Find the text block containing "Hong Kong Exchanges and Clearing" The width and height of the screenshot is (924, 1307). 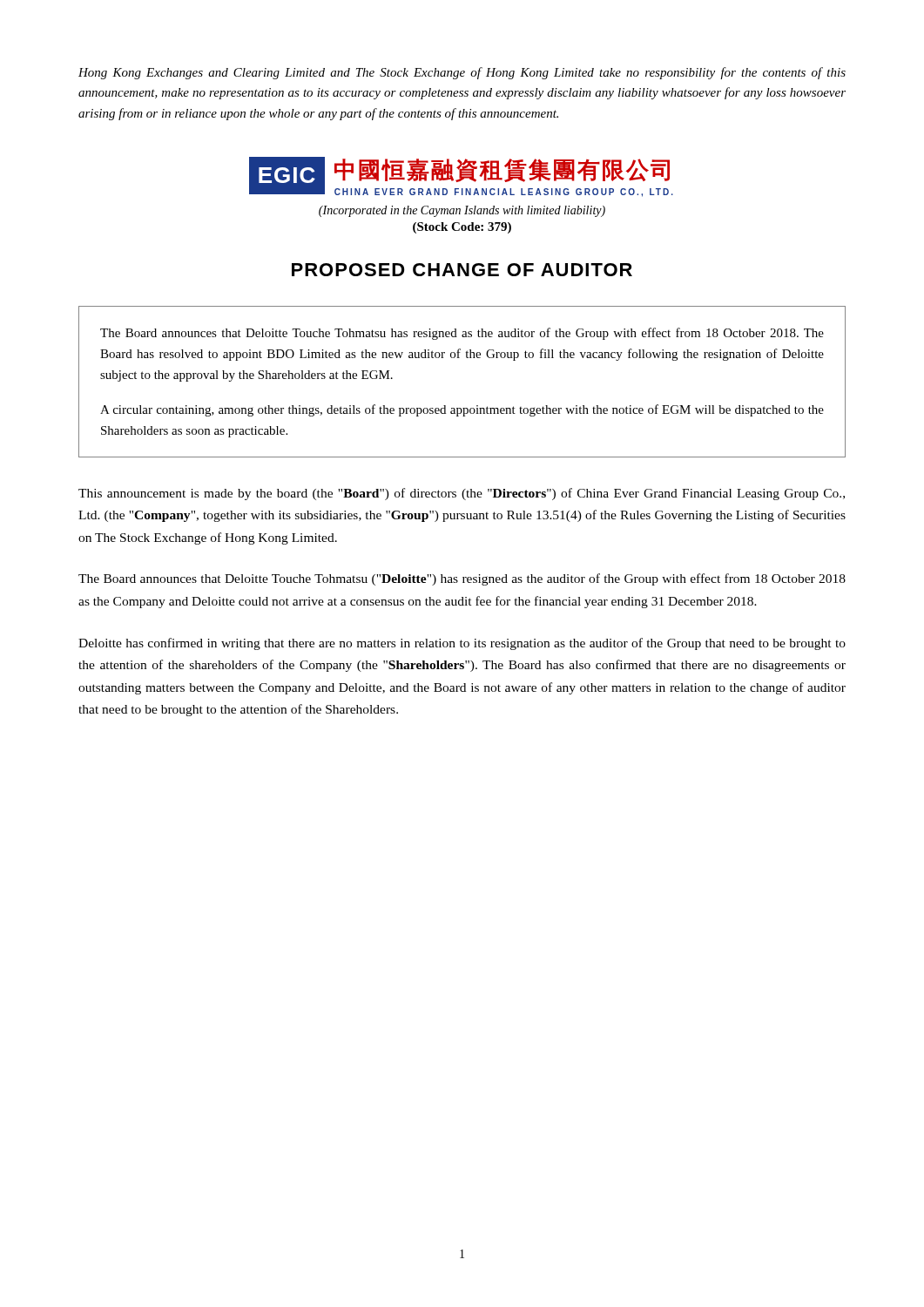coord(462,93)
